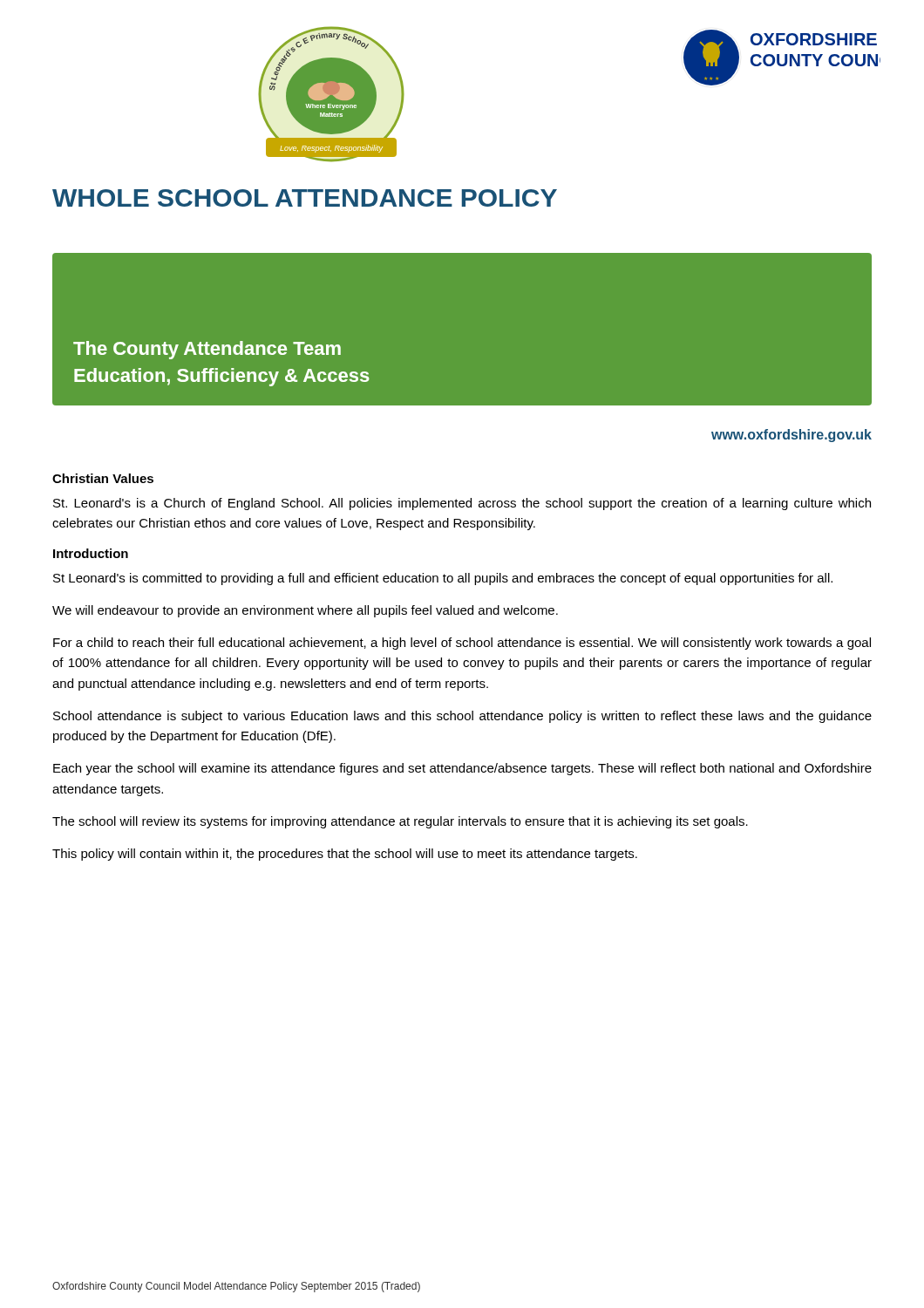The width and height of the screenshot is (924, 1308).
Task: Find the text block with the text "School attendance is subject"
Action: (x=462, y=726)
